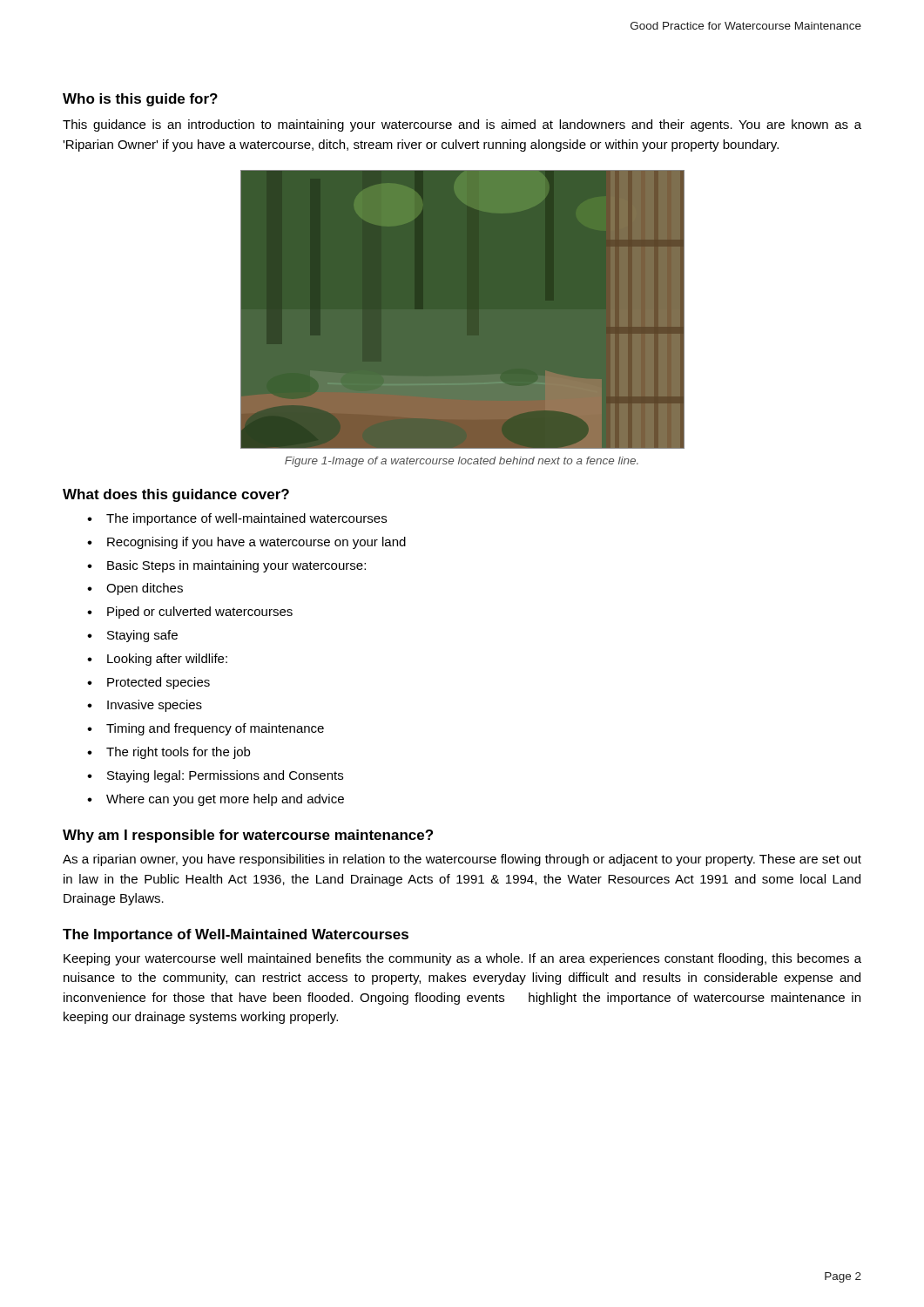Viewport: 924px width, 1307px height.
Task: Find the photo
Action: [462, 309]
